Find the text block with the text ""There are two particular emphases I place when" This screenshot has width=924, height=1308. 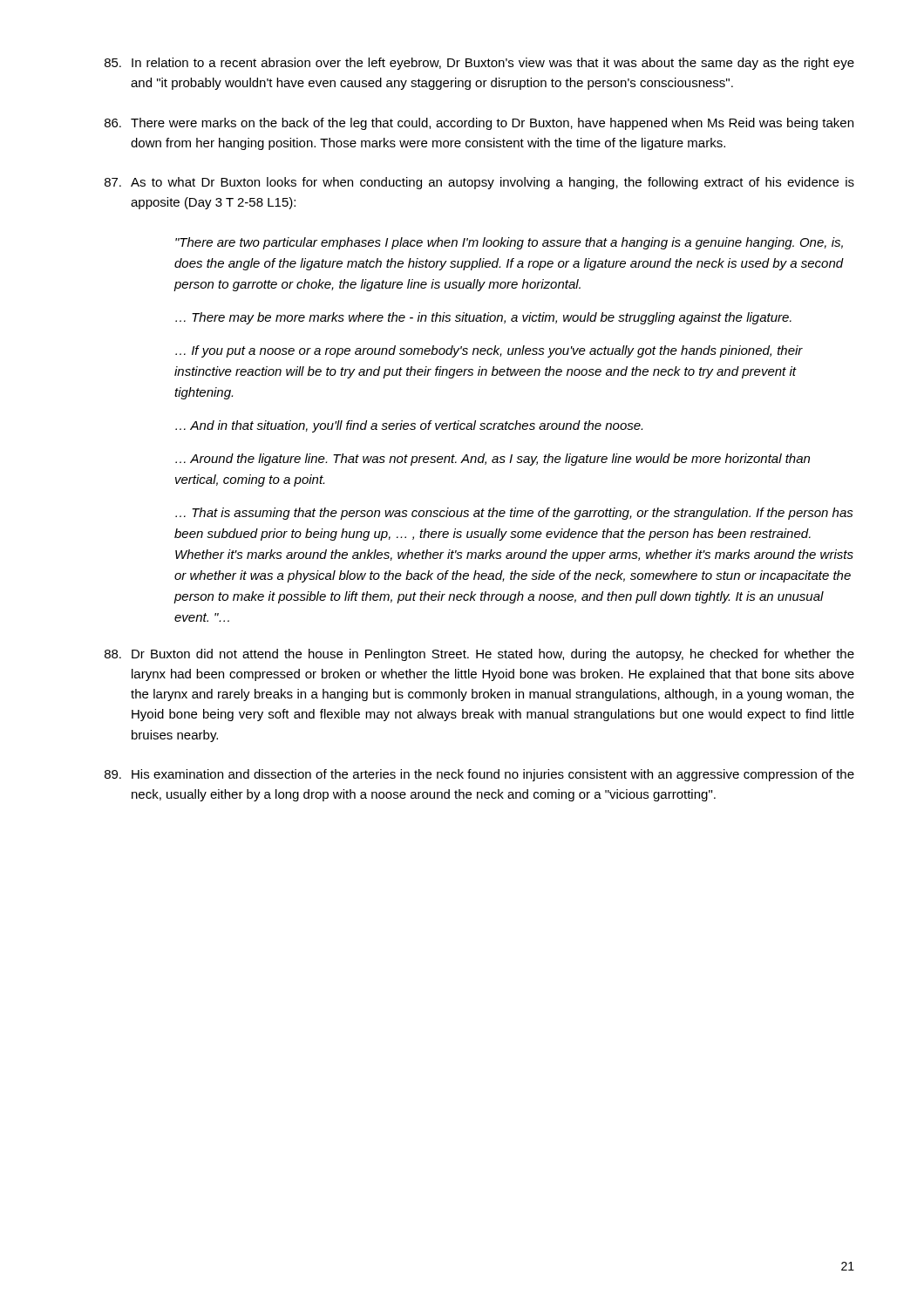tap(514, 429)
